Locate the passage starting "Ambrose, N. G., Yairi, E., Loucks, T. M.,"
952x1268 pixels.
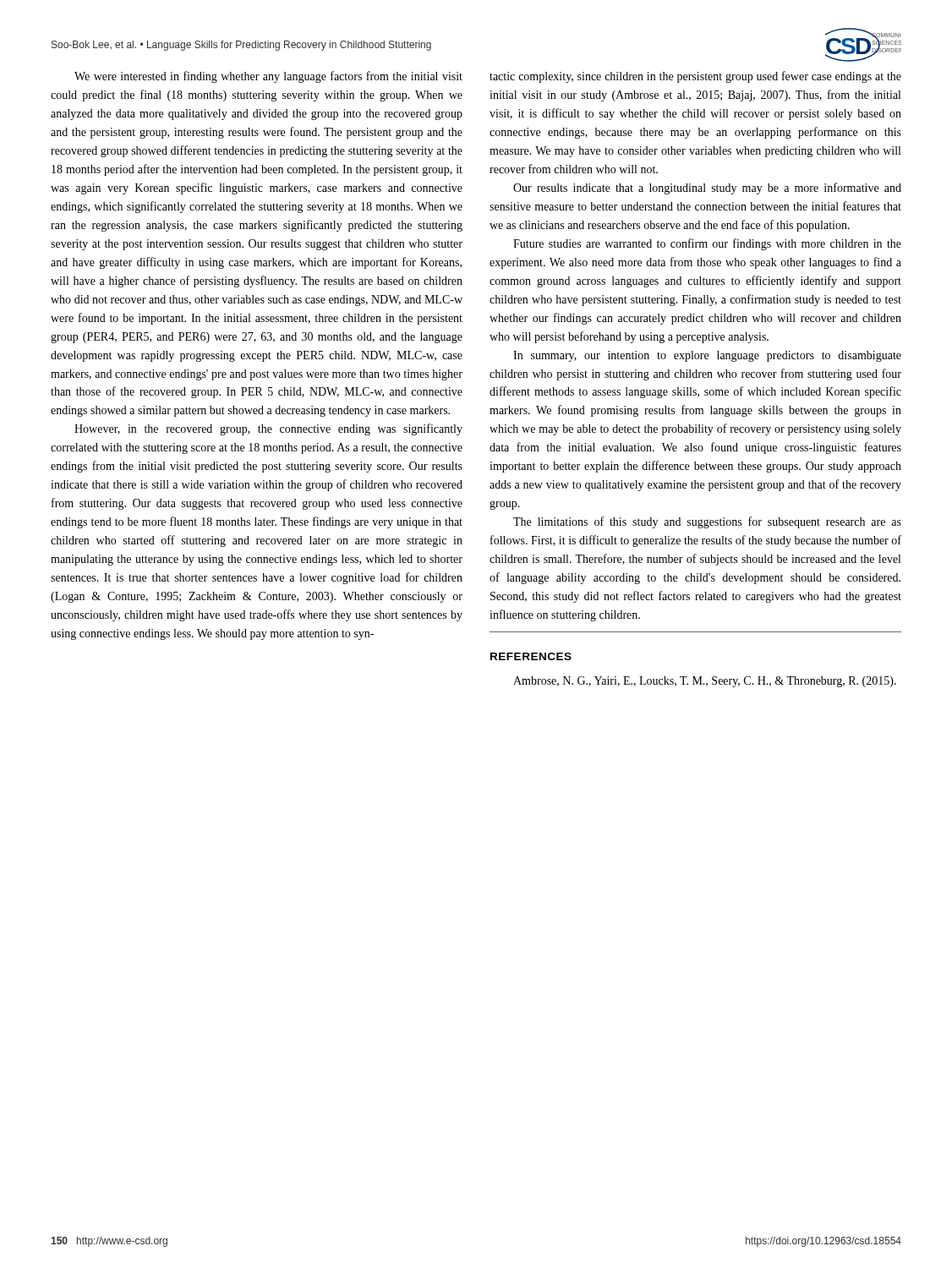coord(695,682)
